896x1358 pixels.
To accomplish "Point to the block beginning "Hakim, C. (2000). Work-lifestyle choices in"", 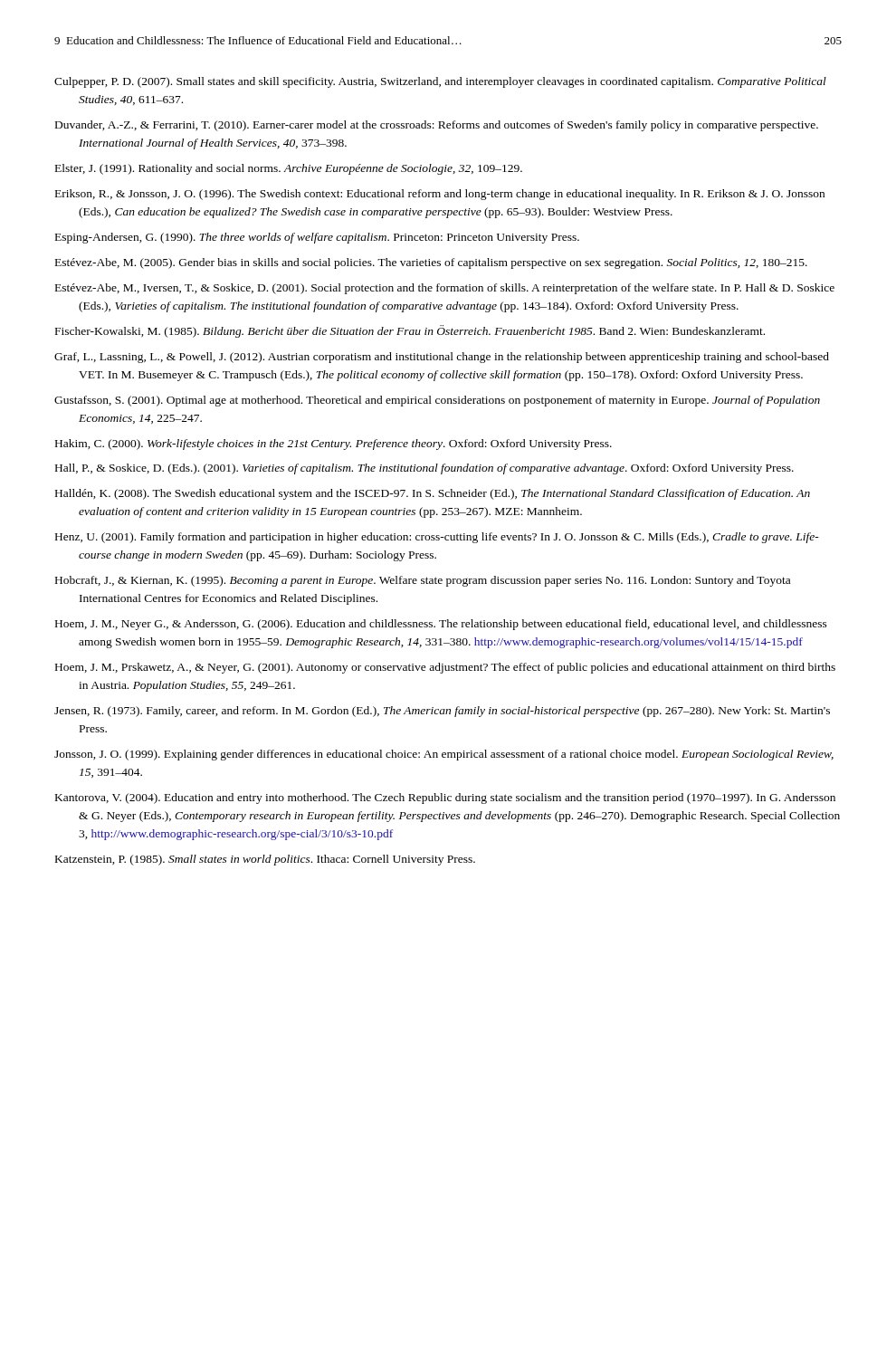I will (x=333, y=443).
